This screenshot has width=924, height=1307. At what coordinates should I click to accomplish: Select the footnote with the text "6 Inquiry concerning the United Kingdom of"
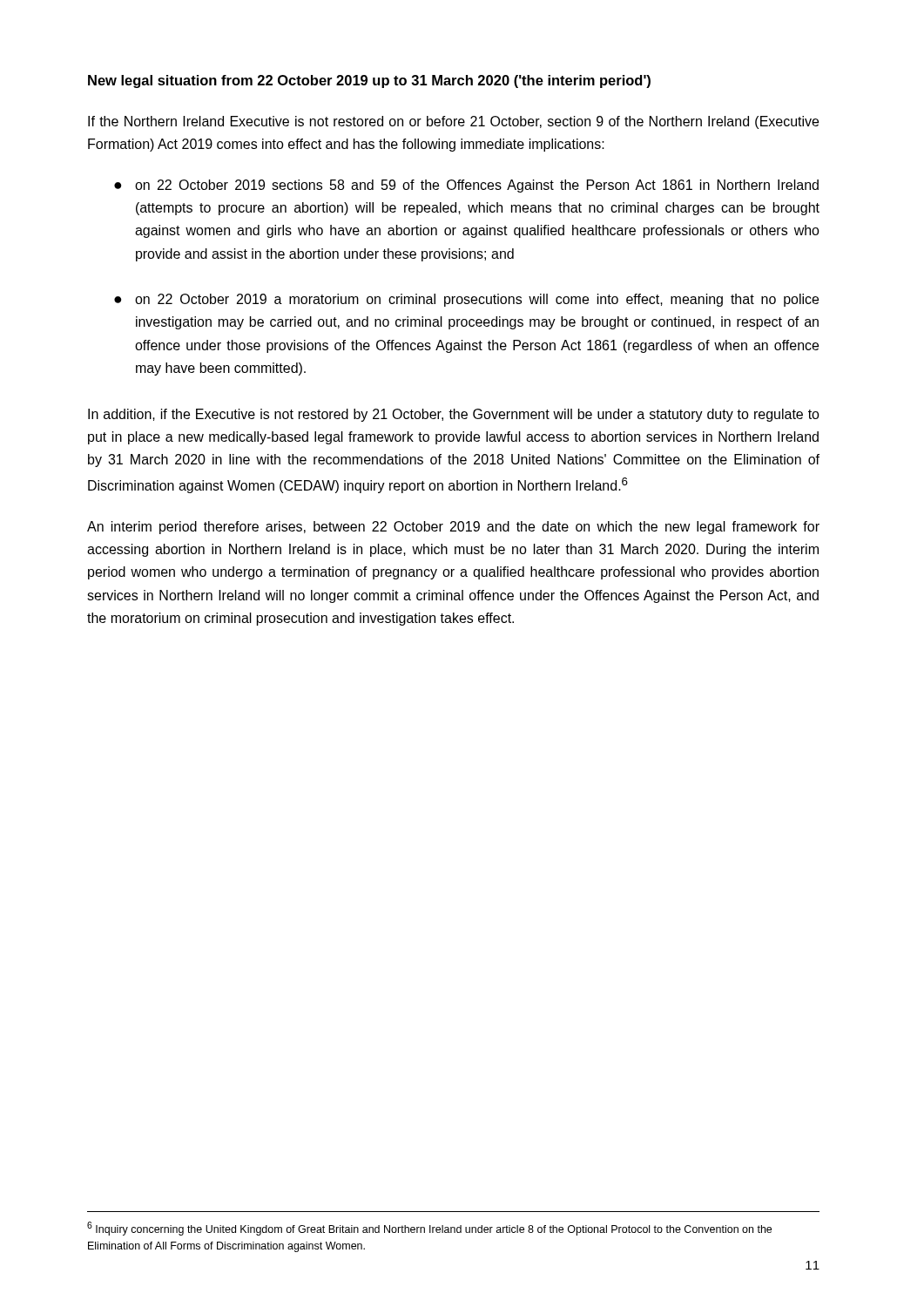click(x=430, y=1237)
